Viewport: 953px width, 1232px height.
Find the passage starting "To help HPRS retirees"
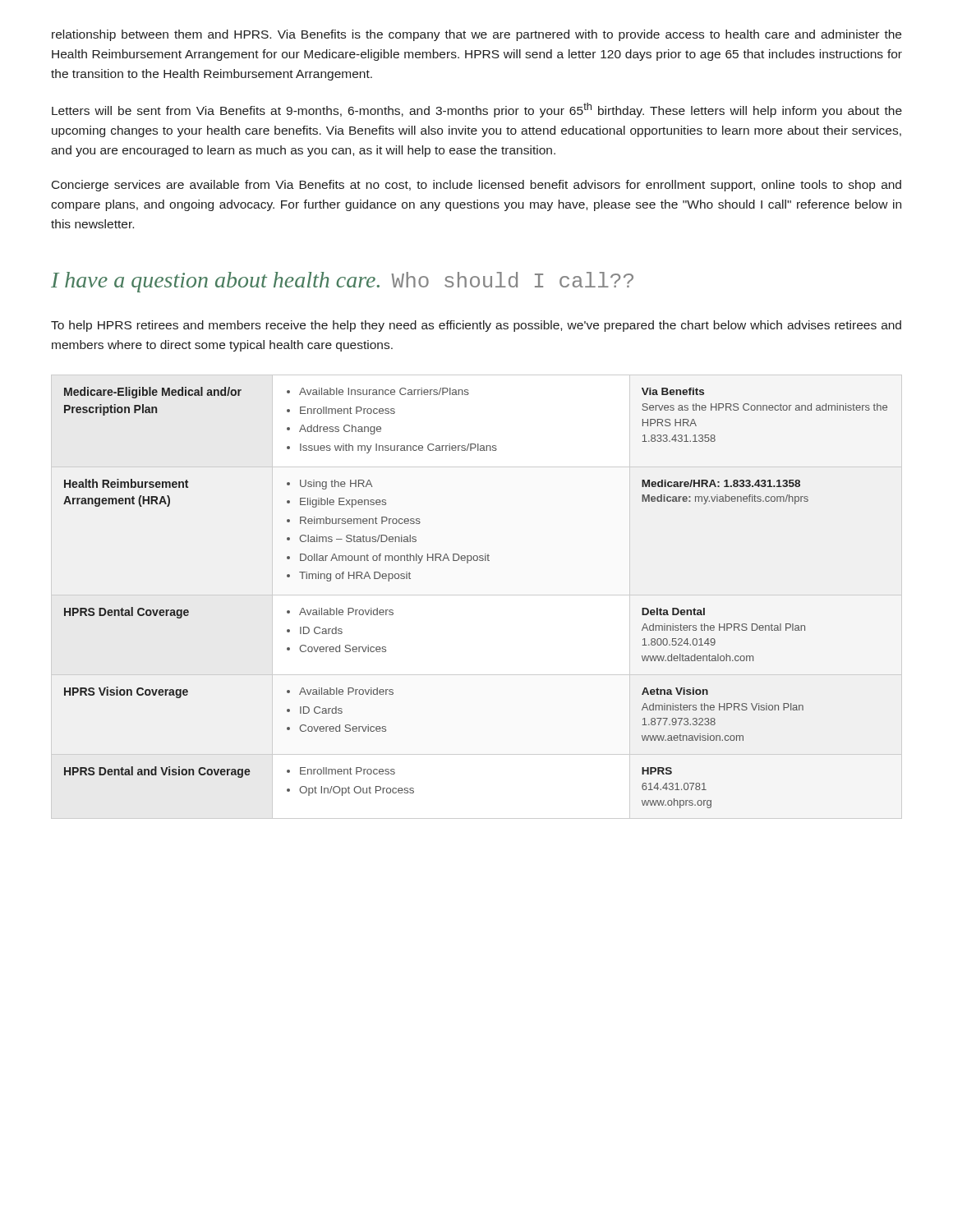click(476, 335)
